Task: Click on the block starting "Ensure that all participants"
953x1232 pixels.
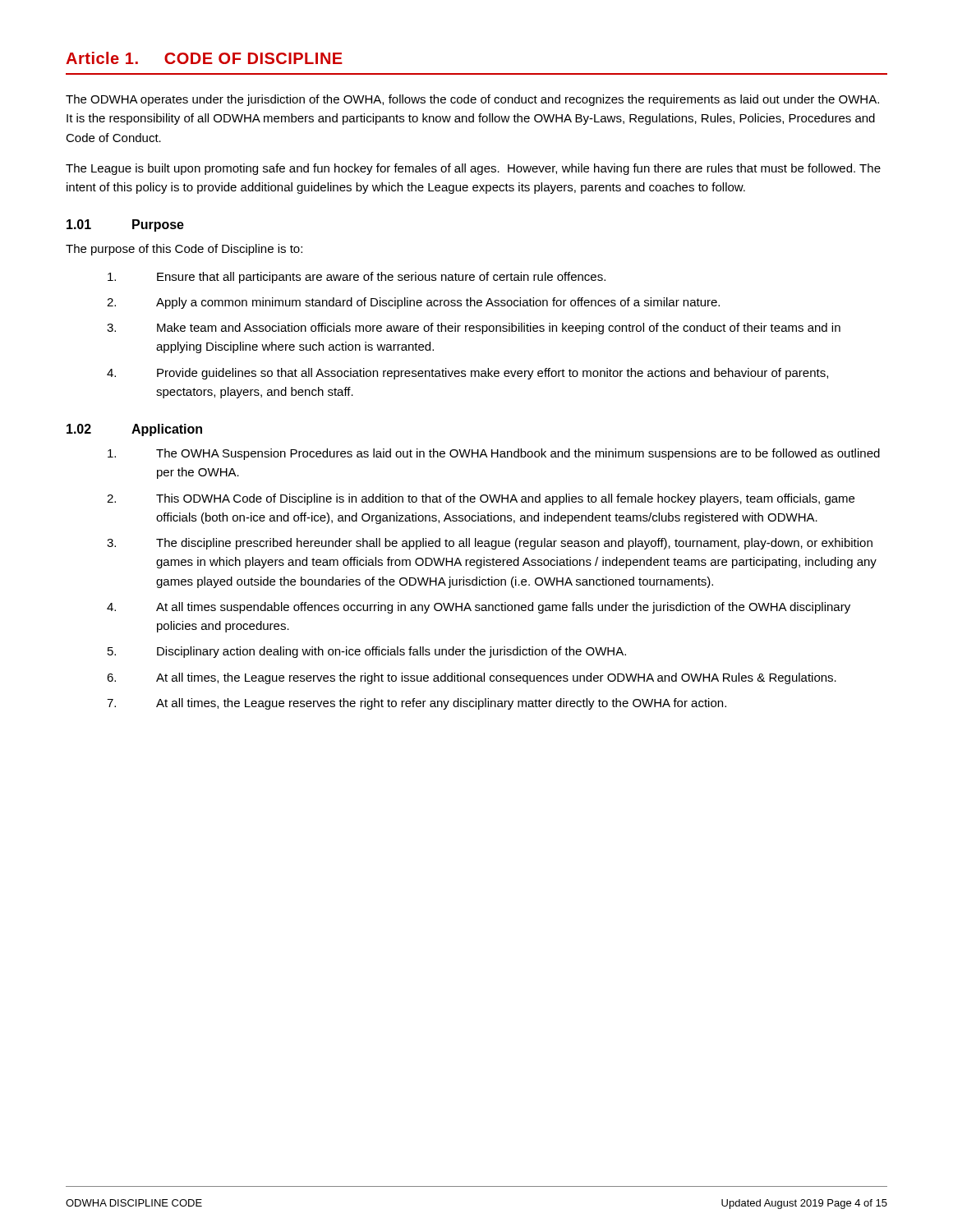Action: 476,276
